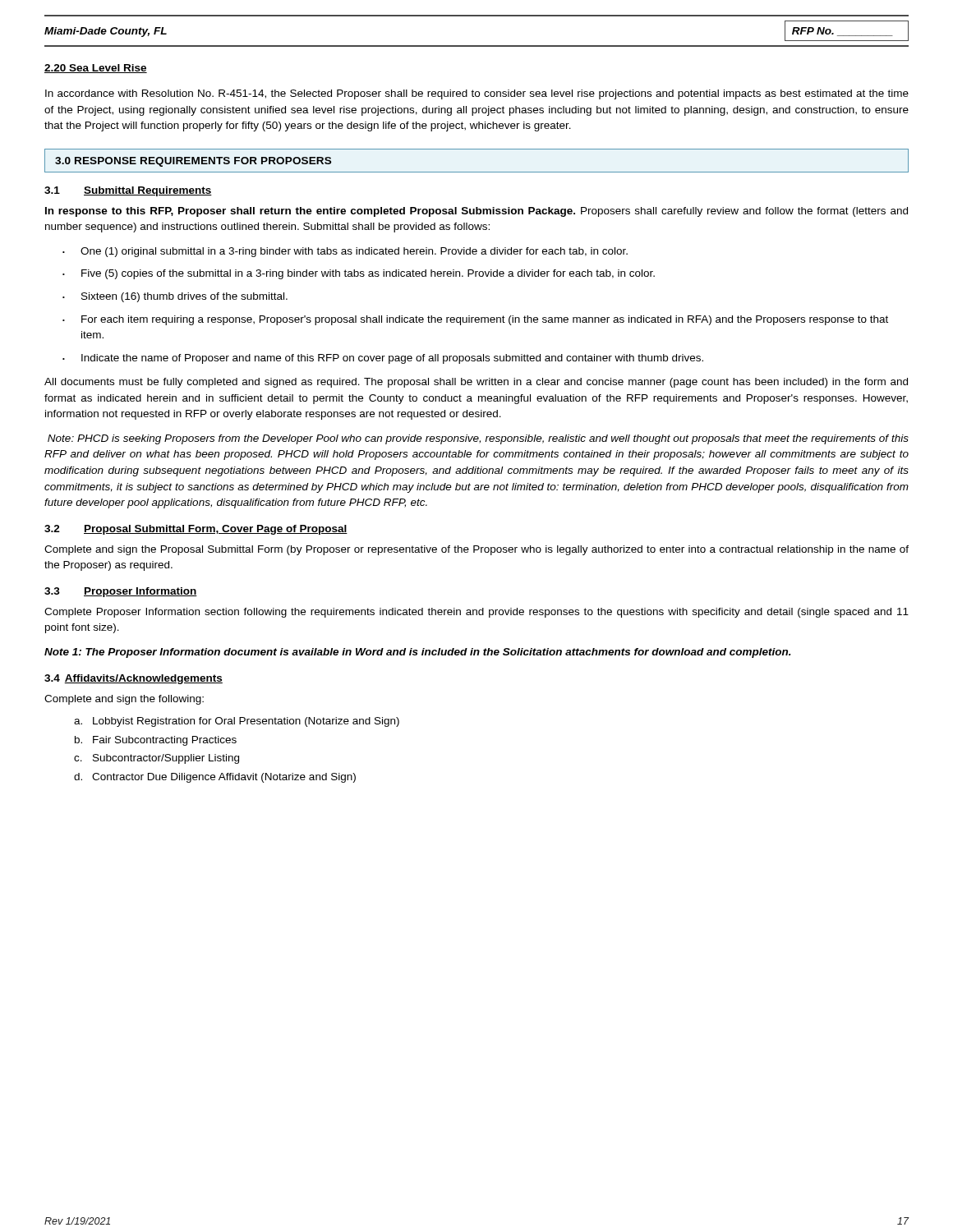Locate the region starting "In accordance with Resolution No. R-451-14,"
The height and width of the screenshot is (1232, 953).
[x=476, y=110]
